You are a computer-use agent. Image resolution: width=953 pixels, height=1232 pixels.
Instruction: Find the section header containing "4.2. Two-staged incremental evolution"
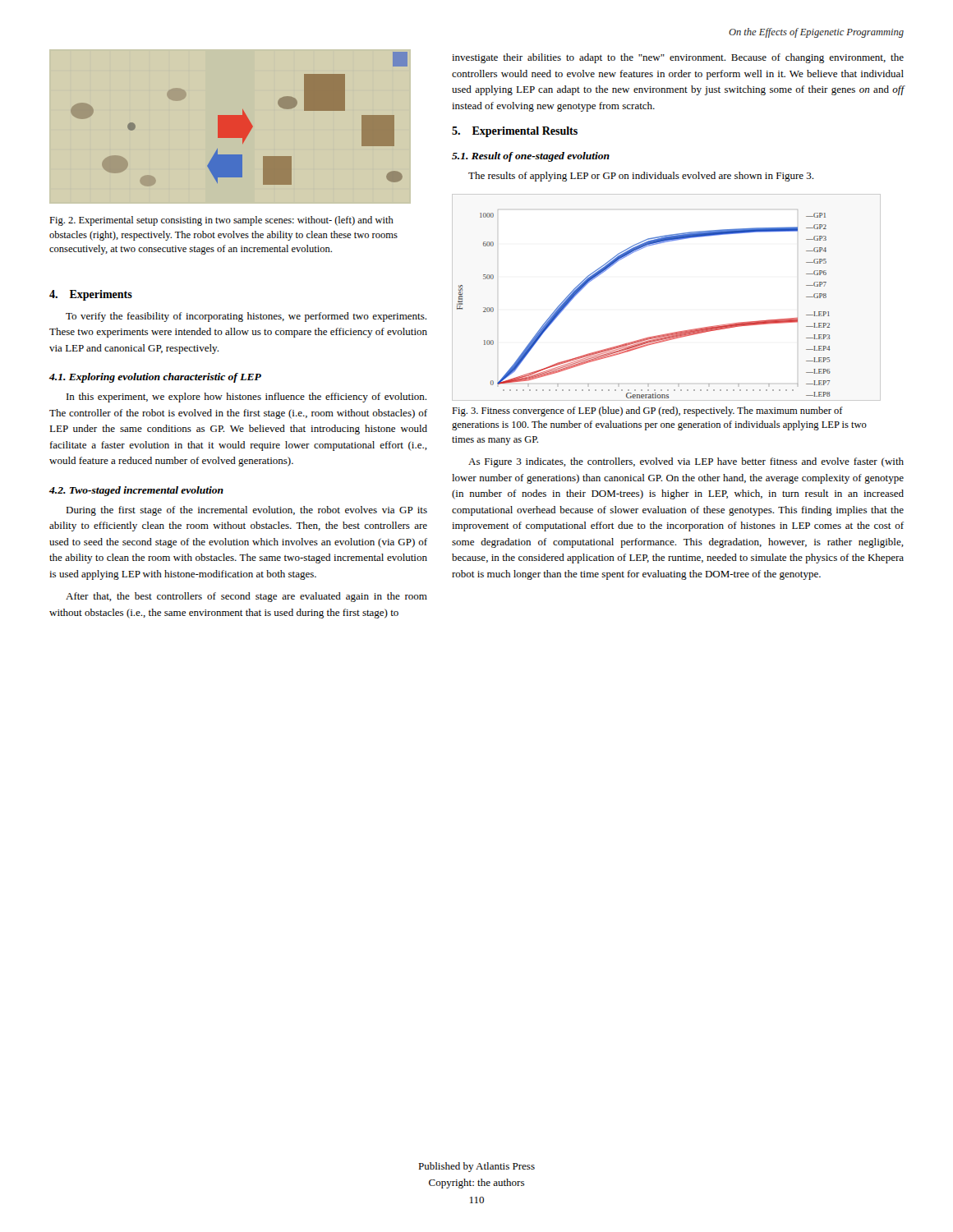point(136,489)
